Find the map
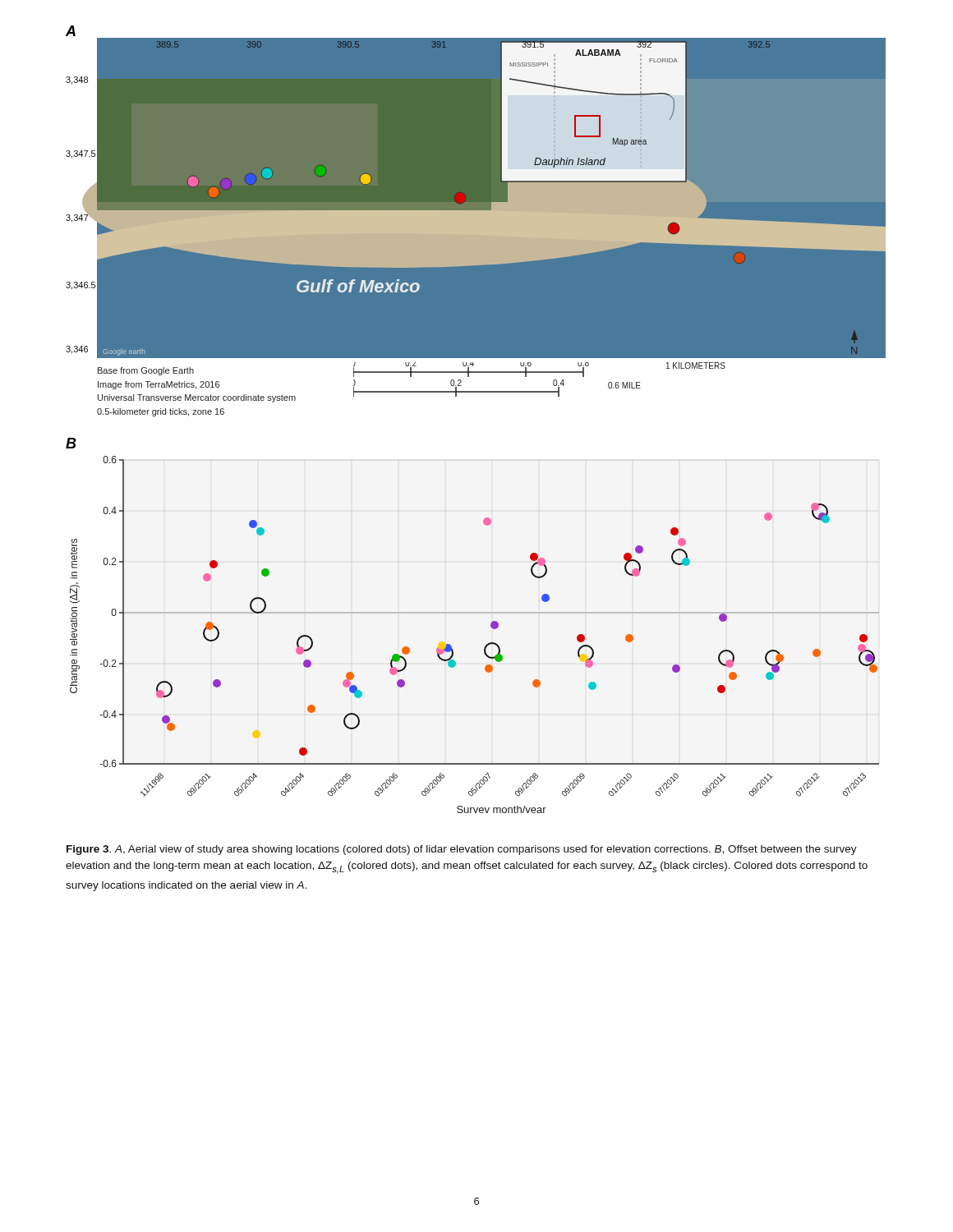This screenshot has width=953, height=1232. [476, 220]
